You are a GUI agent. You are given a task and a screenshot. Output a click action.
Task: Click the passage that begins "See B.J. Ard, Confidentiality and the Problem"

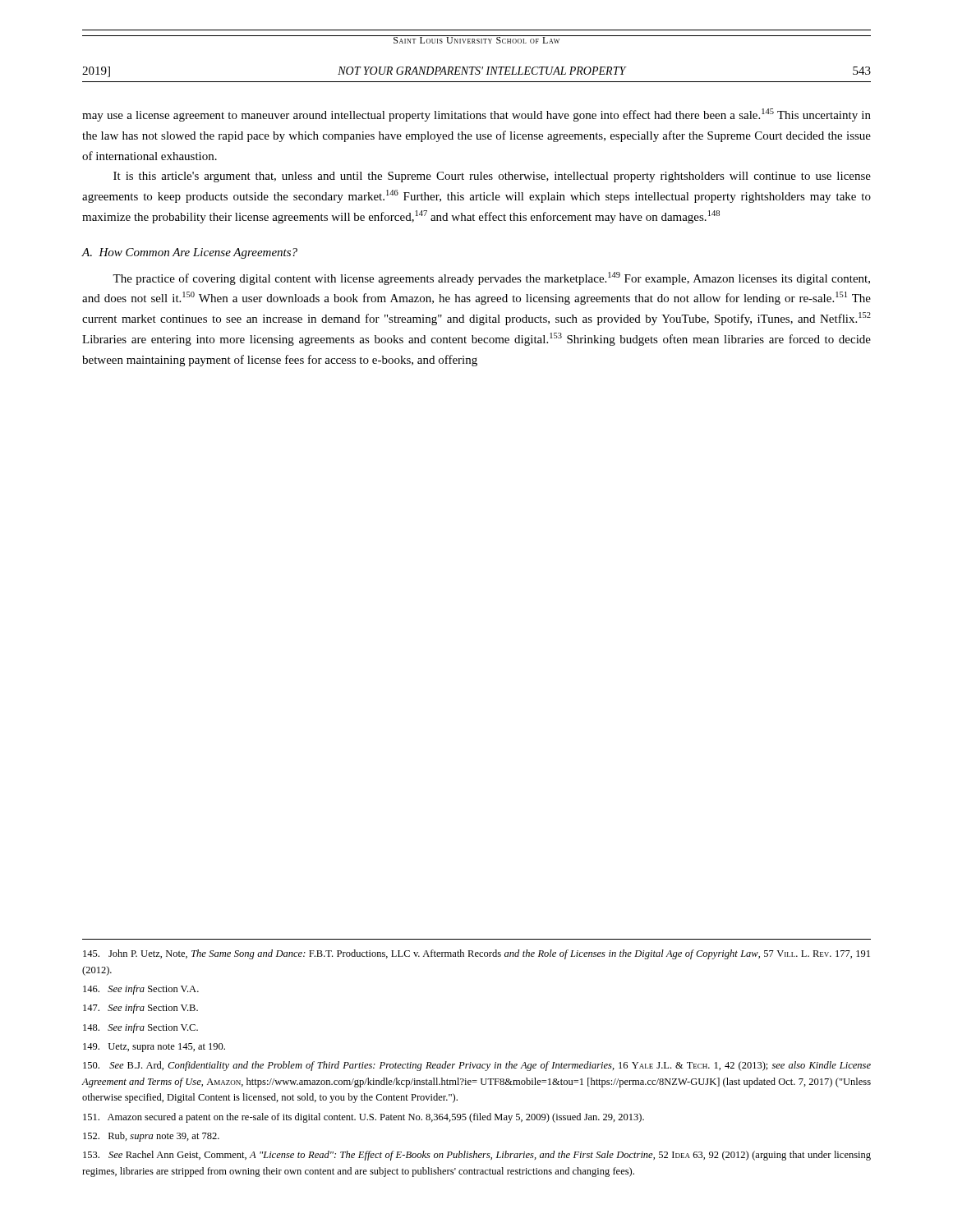coord(476,1081)
